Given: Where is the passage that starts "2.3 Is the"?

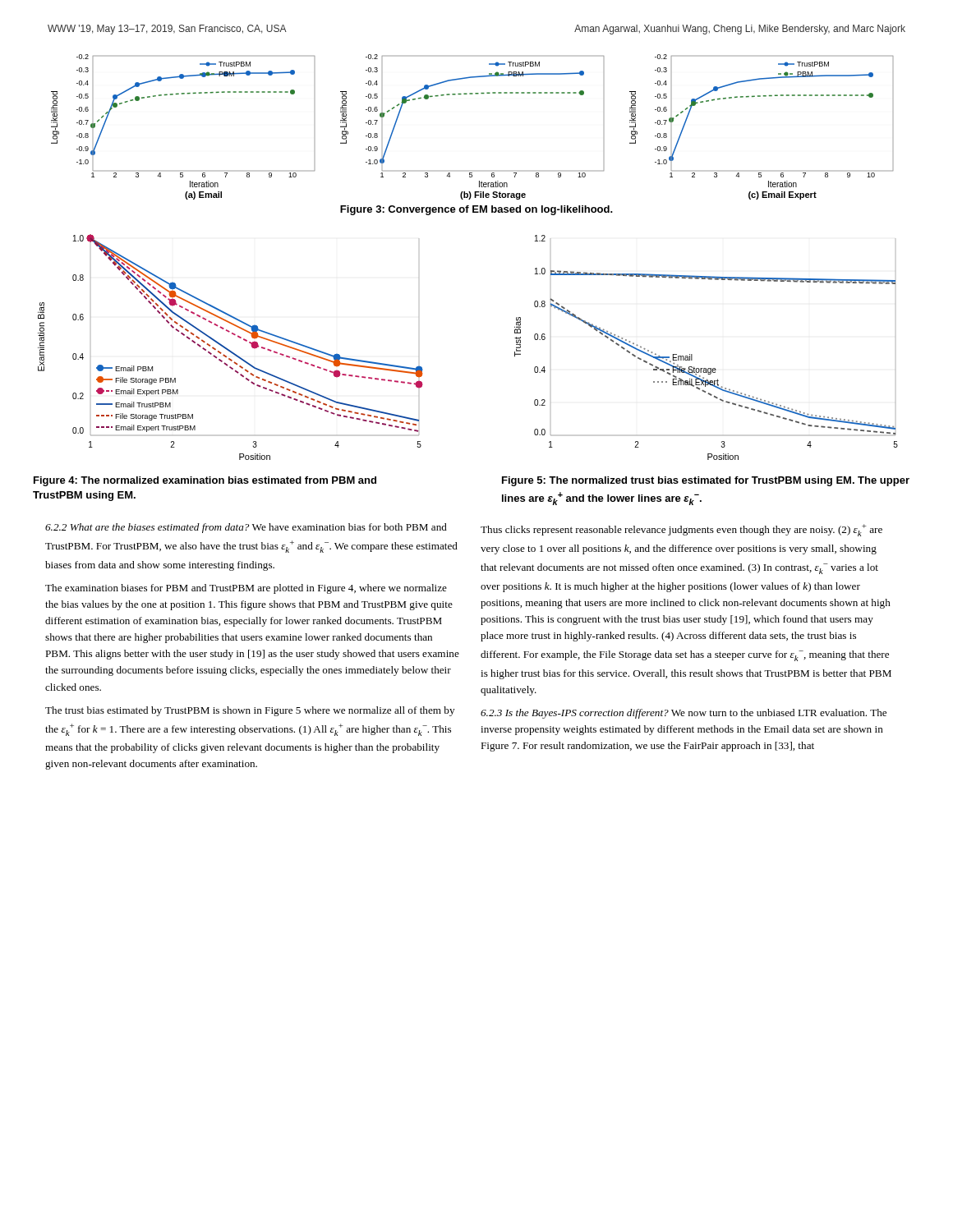Looking at the screenshot, I should point(684,729).
